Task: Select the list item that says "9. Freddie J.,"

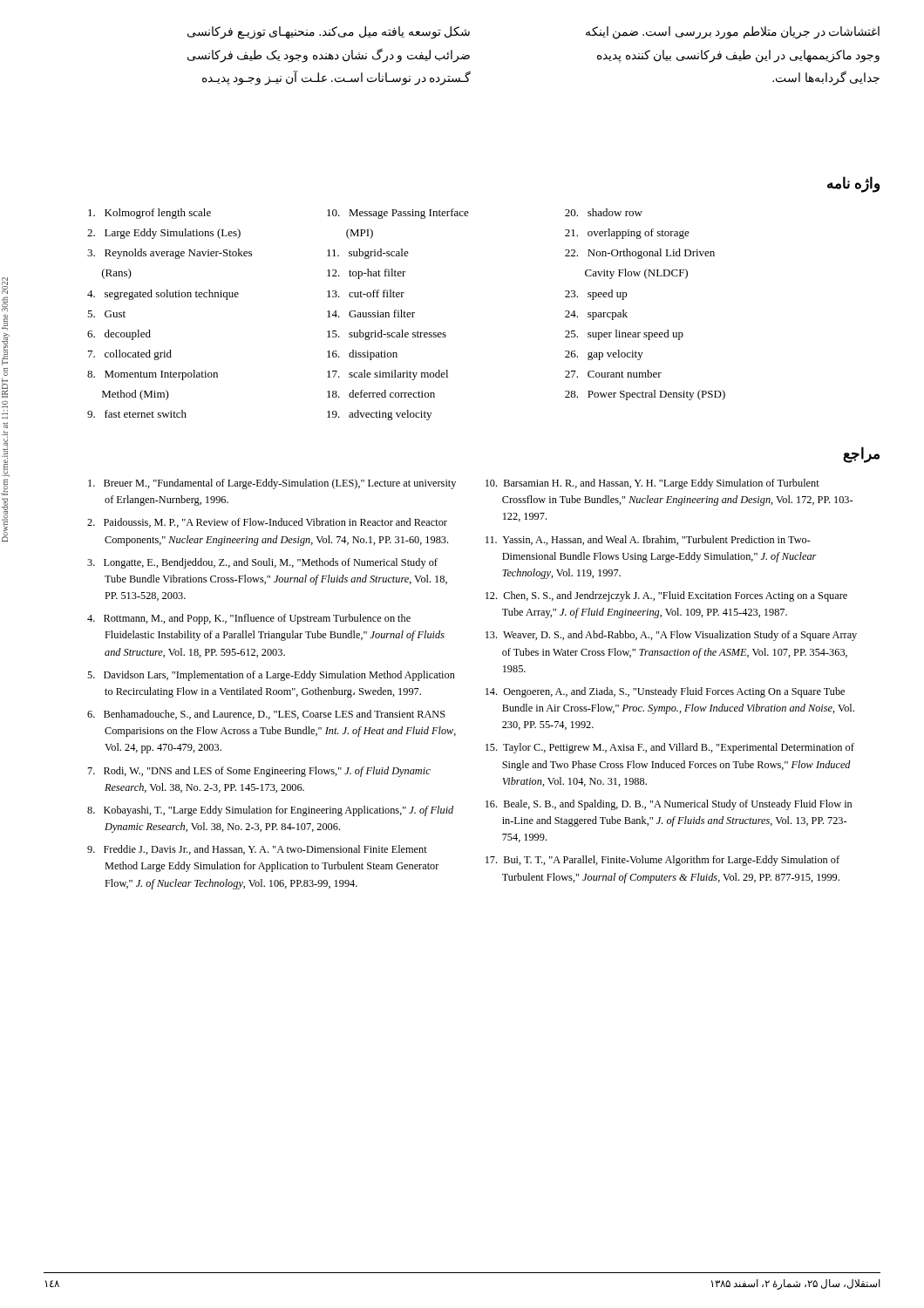Action: pos(263,866)
